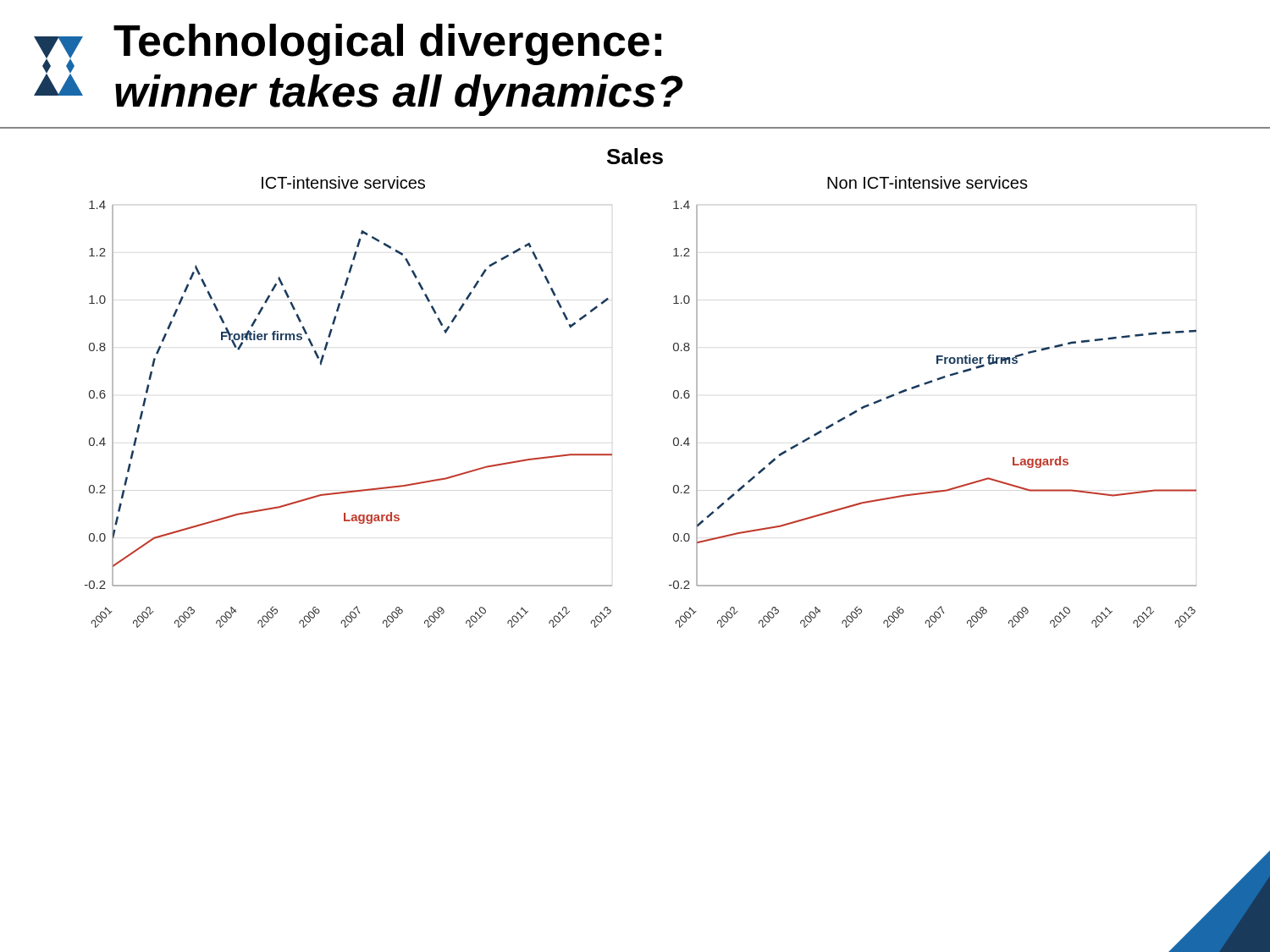Find the caption that reads "Non ICT-intensive services"
This screenshot has width=1270, height=952.
[x=927, y=183]
